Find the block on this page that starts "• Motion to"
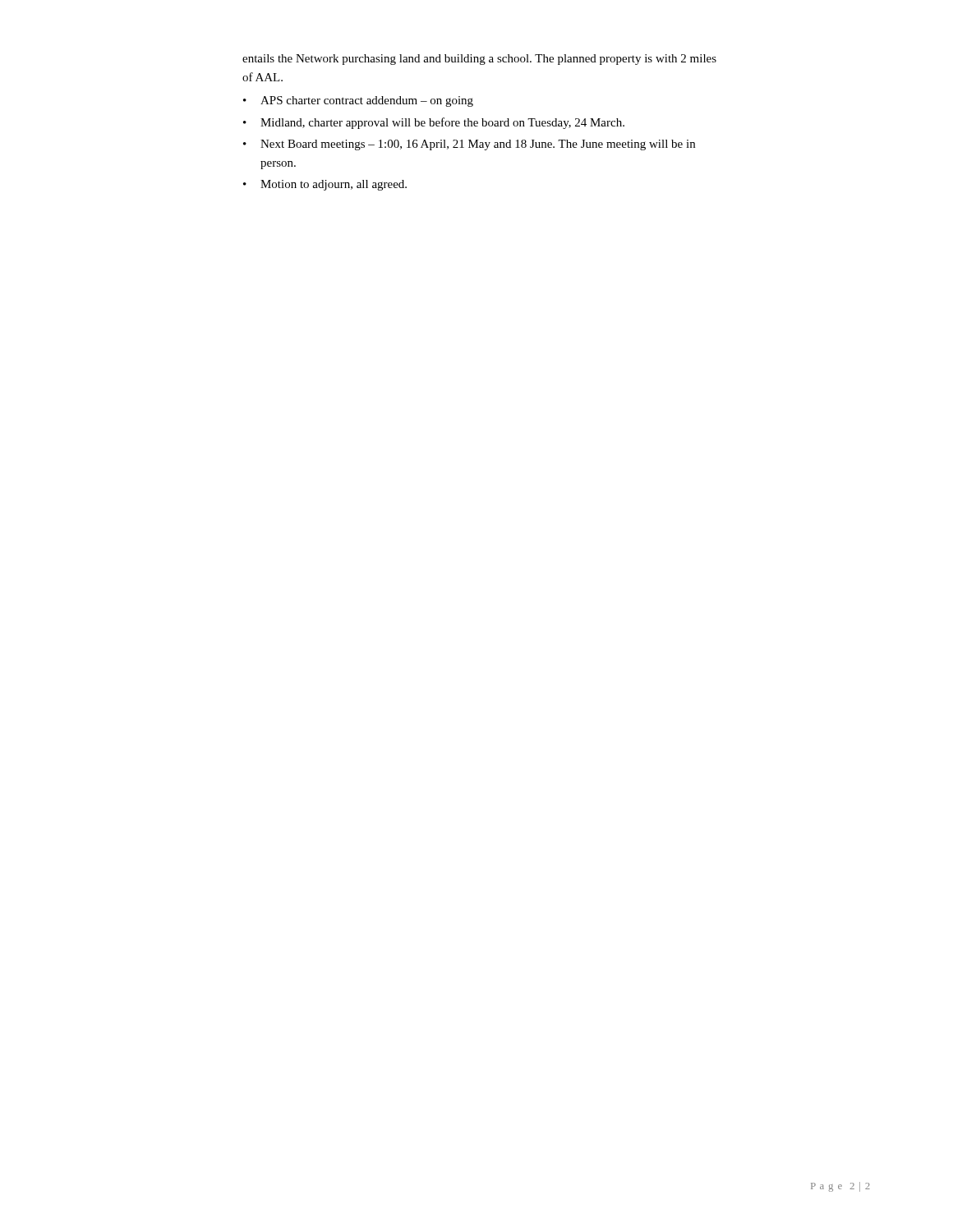This screenshot has width=953, height=1232. [x=325, y=185]
